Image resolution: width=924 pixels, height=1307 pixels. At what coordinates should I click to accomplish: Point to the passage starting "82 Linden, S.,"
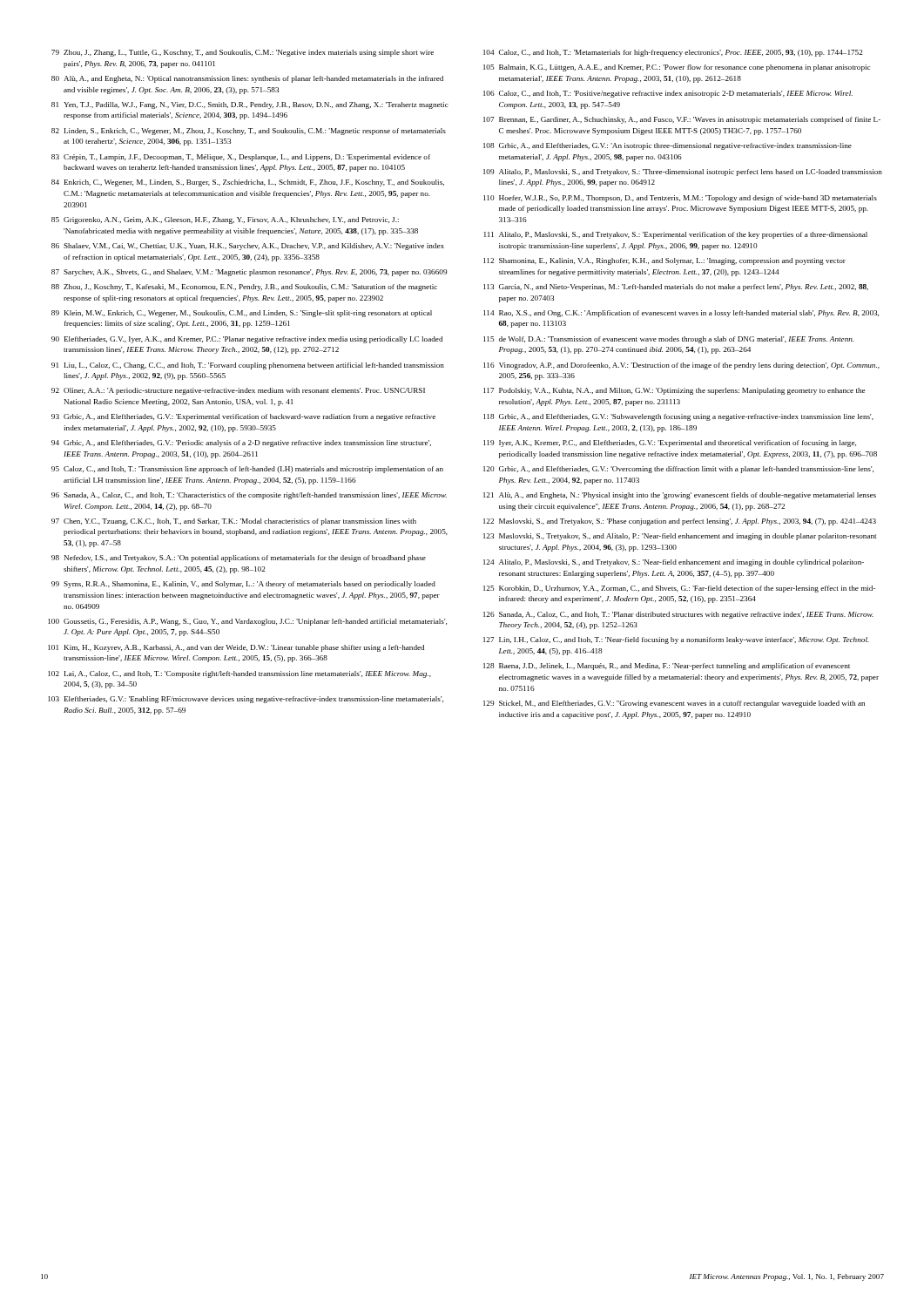coord(245,136)
